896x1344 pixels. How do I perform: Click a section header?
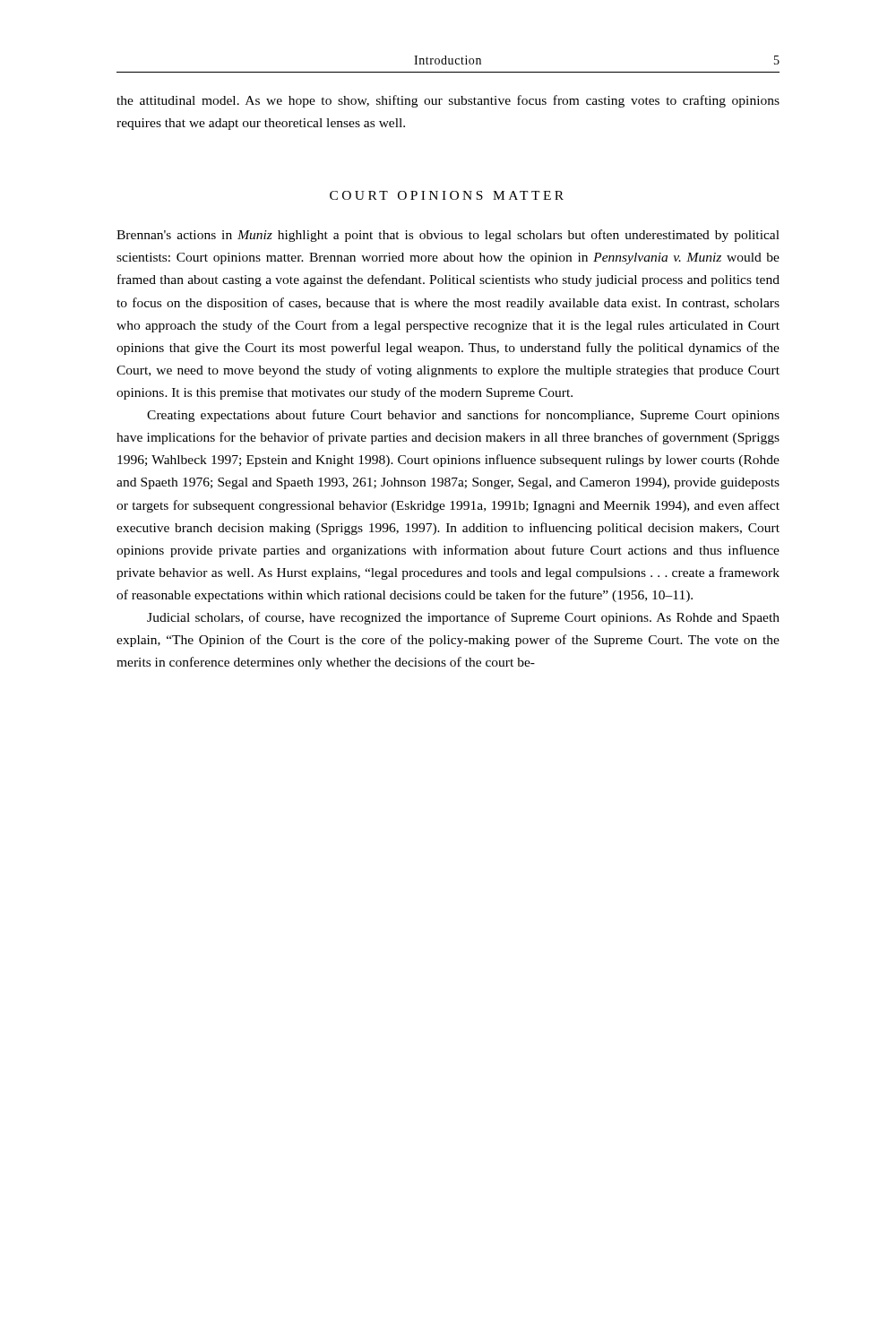tap(448, 195)
